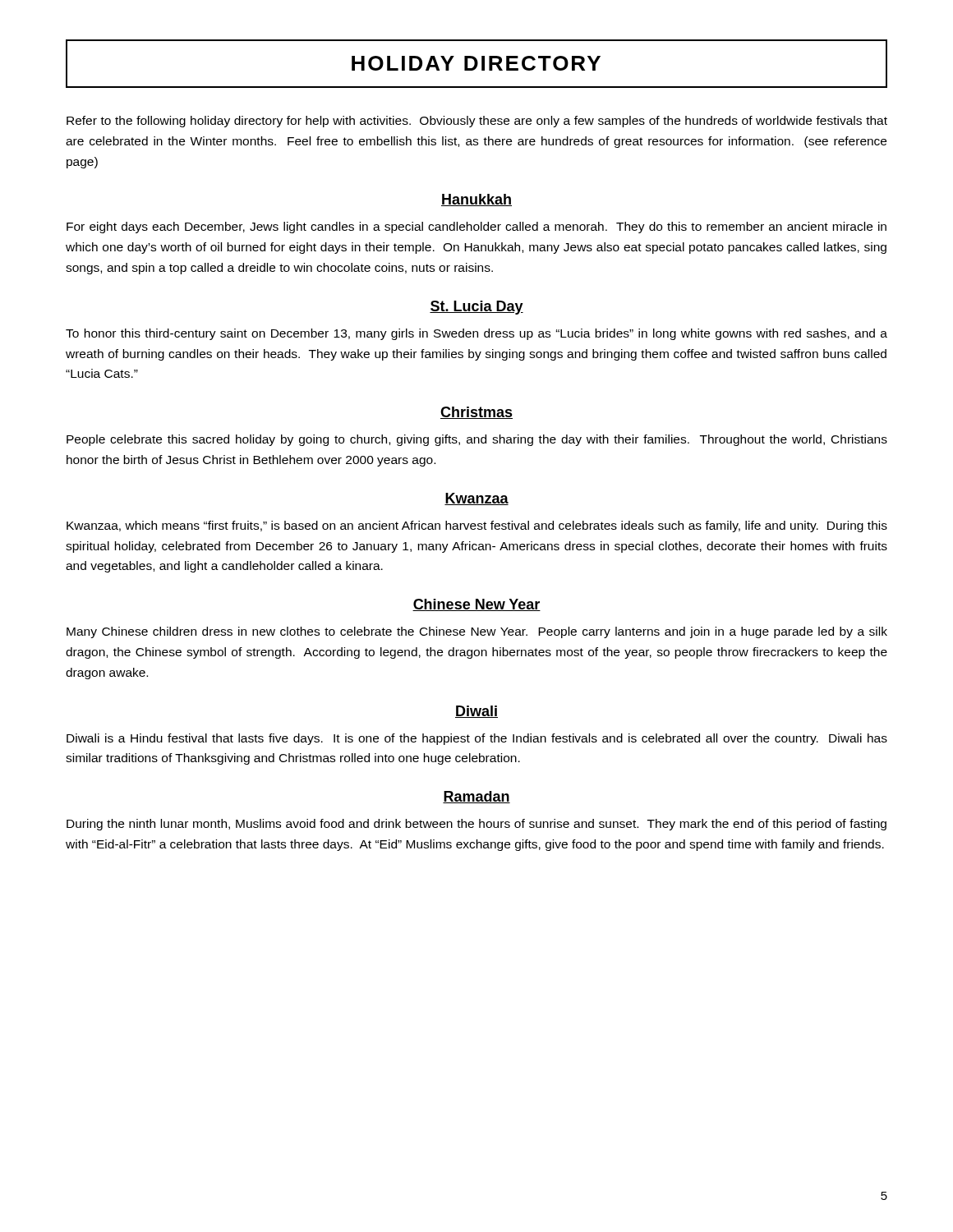Click on the text block that reads "Diwali is a"
This screenshot has height=1232, width=953.
point(476,748)
